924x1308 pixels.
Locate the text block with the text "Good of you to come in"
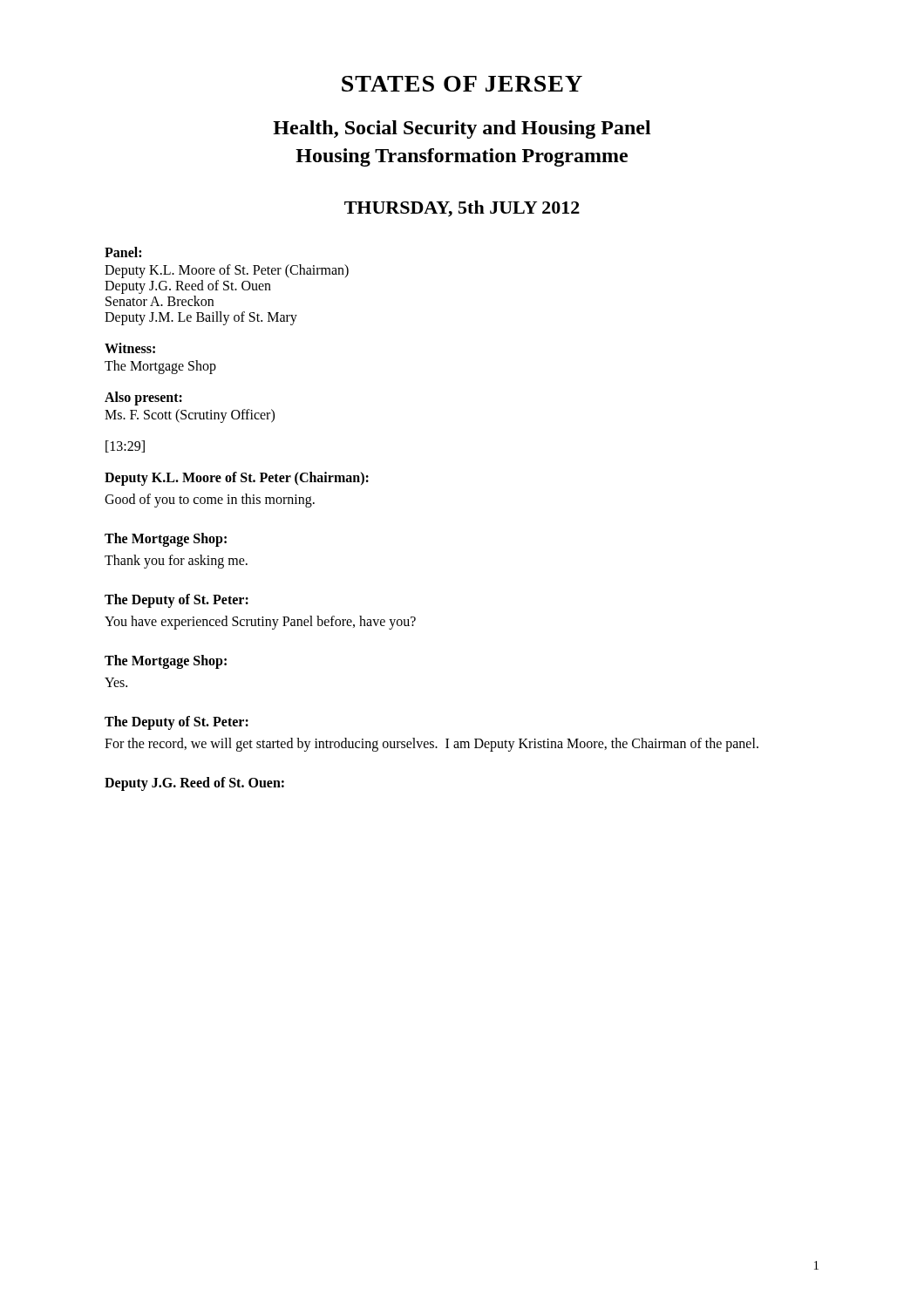click(x=210, y=499)
